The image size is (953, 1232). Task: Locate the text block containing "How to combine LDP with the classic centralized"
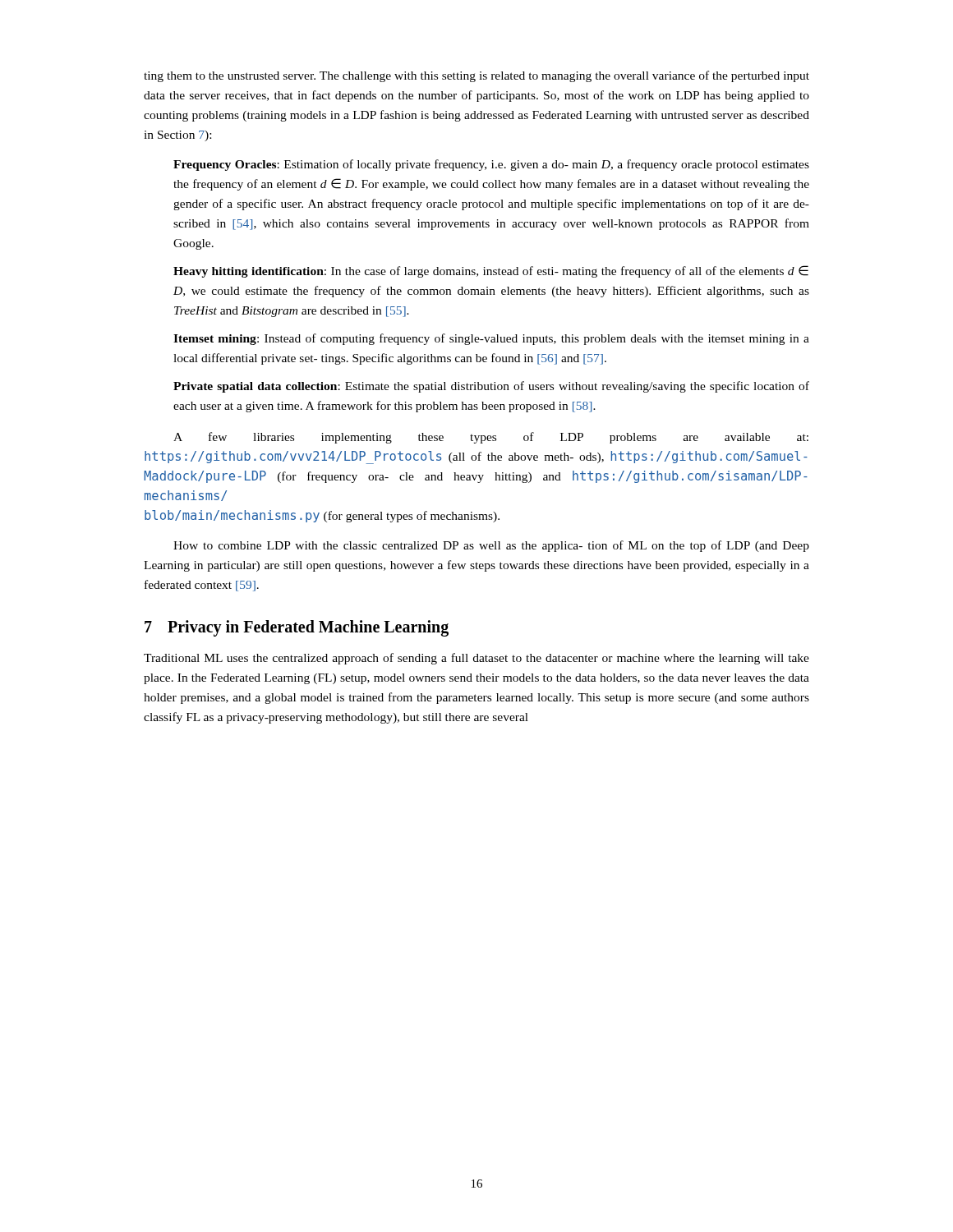pyautogui.click(x=476, y=565)
